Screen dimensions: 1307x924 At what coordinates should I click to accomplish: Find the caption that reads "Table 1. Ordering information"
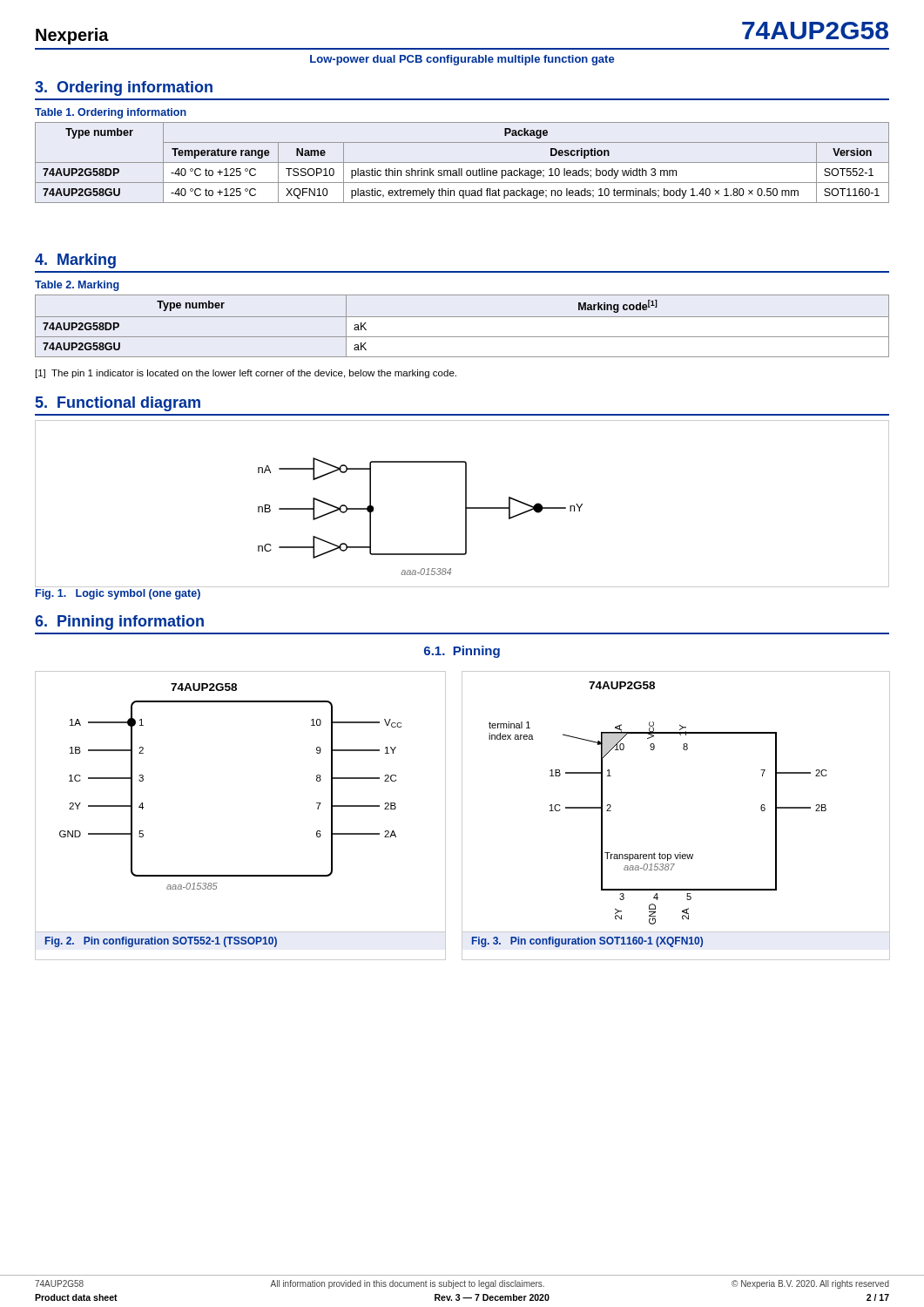[111, 112]
